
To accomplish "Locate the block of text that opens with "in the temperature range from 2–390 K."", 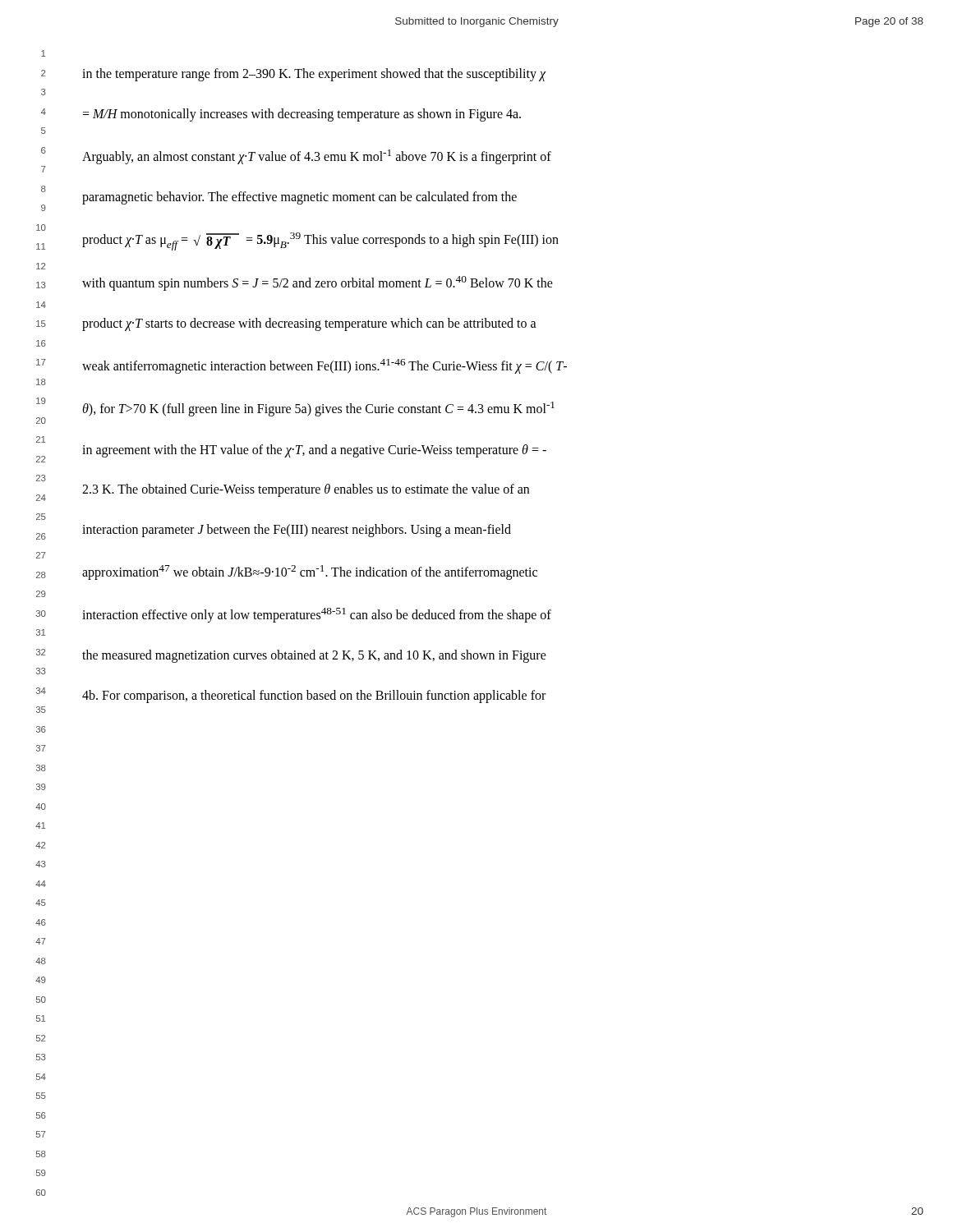I will tap(314, 75).
